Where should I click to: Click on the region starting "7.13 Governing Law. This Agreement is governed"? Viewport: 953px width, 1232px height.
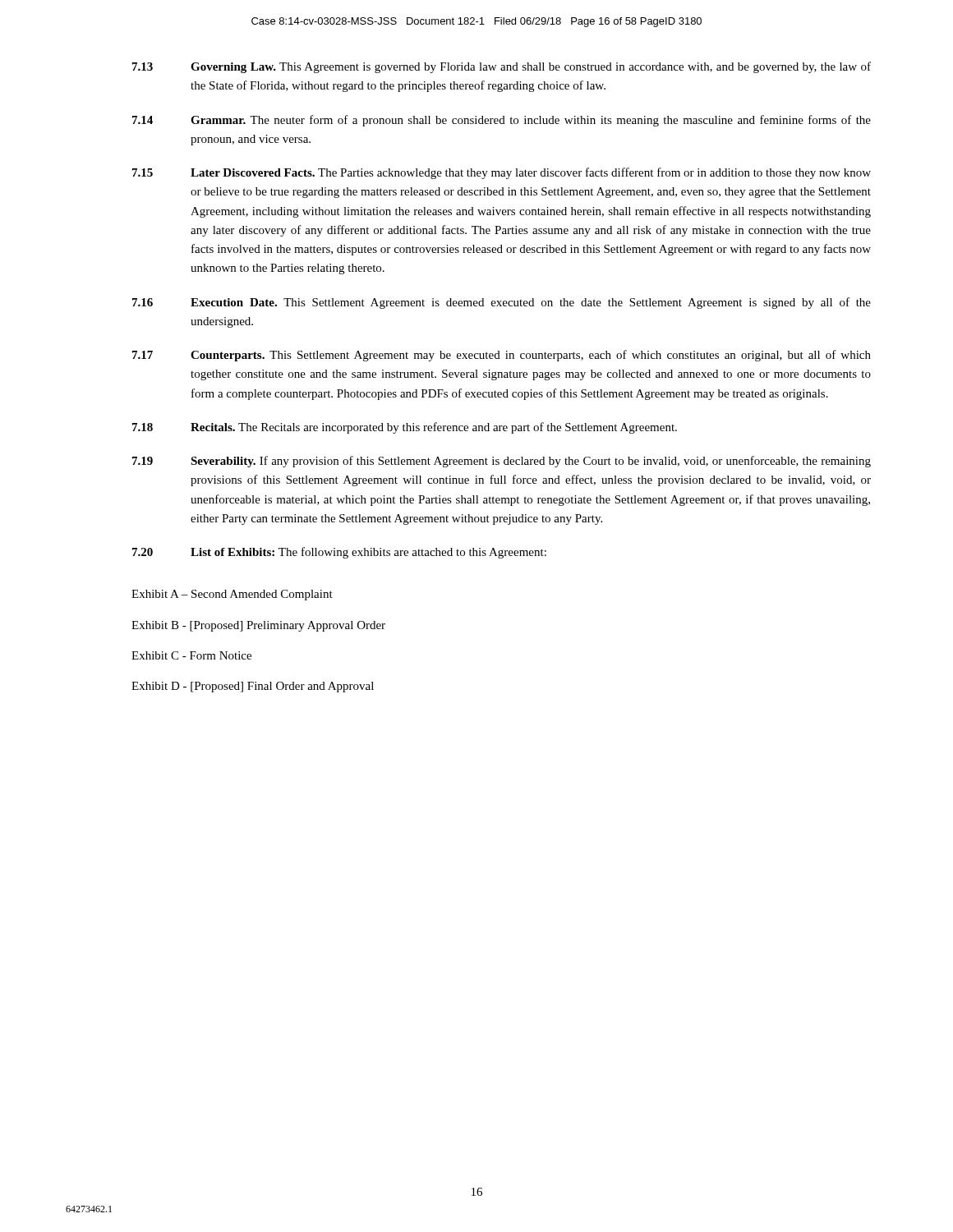(x=501, y=77)
